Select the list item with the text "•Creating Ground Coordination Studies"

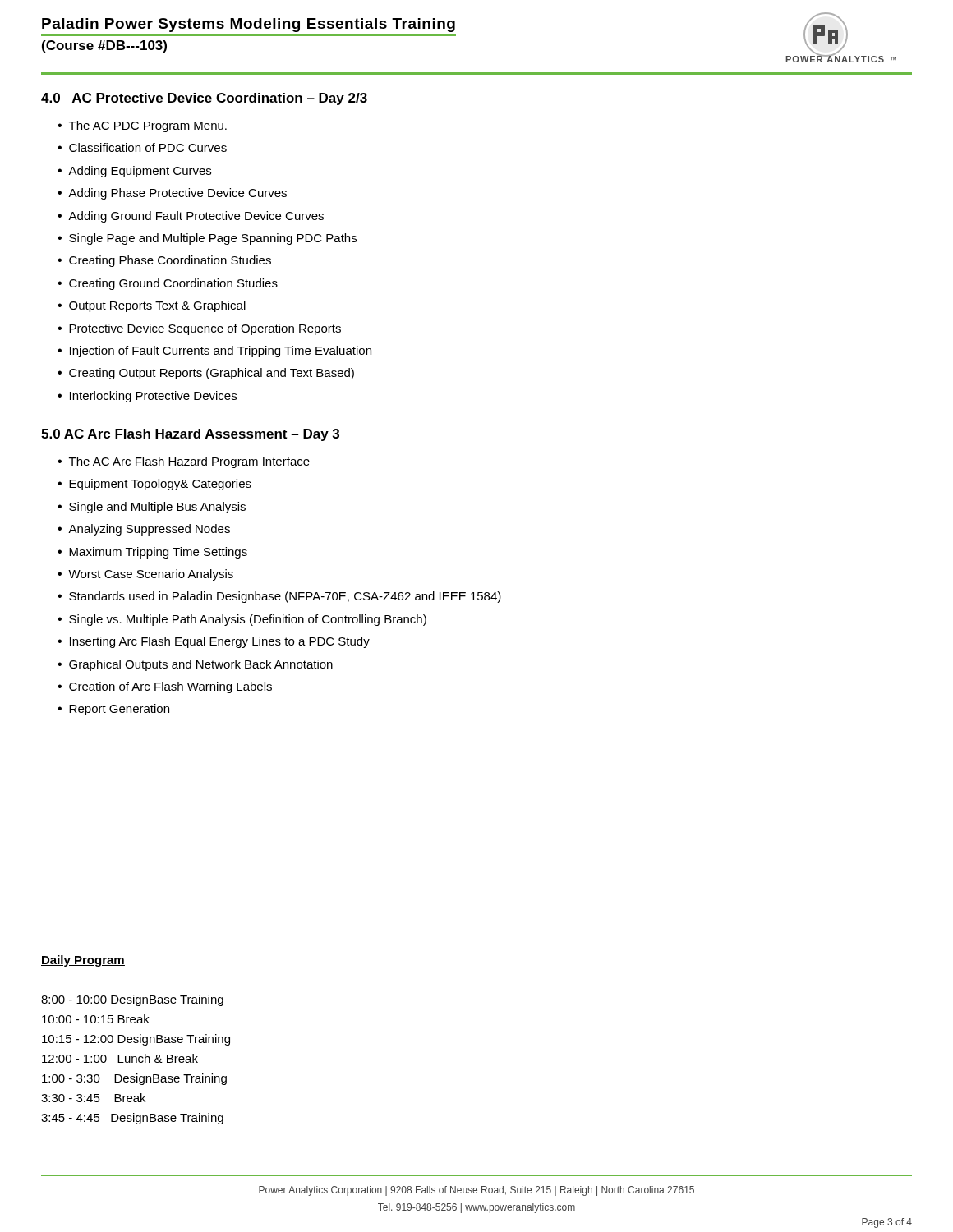tap(168, 283)
